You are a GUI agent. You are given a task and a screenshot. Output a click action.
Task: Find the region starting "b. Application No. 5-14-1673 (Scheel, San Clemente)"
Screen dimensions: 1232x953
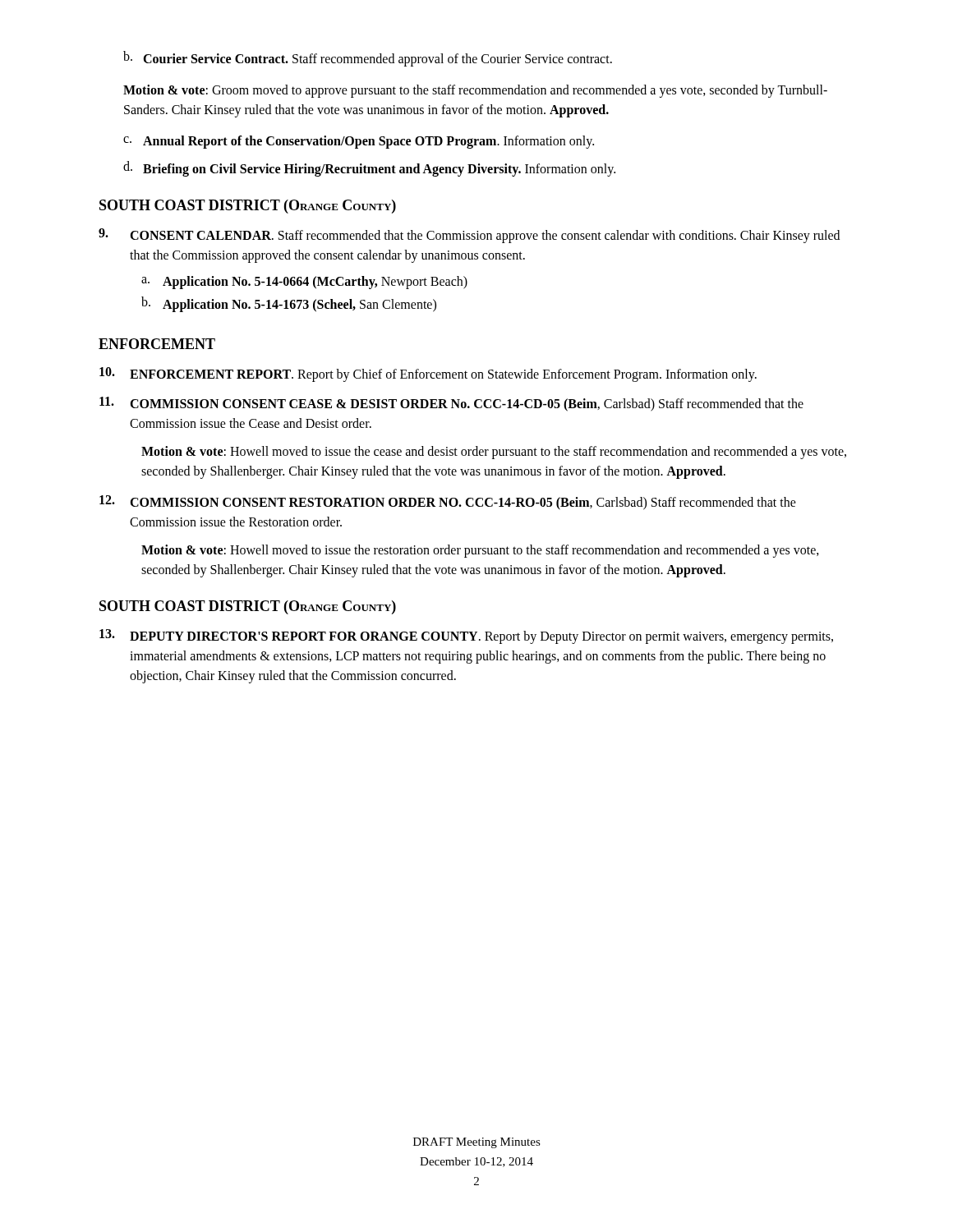289,305
